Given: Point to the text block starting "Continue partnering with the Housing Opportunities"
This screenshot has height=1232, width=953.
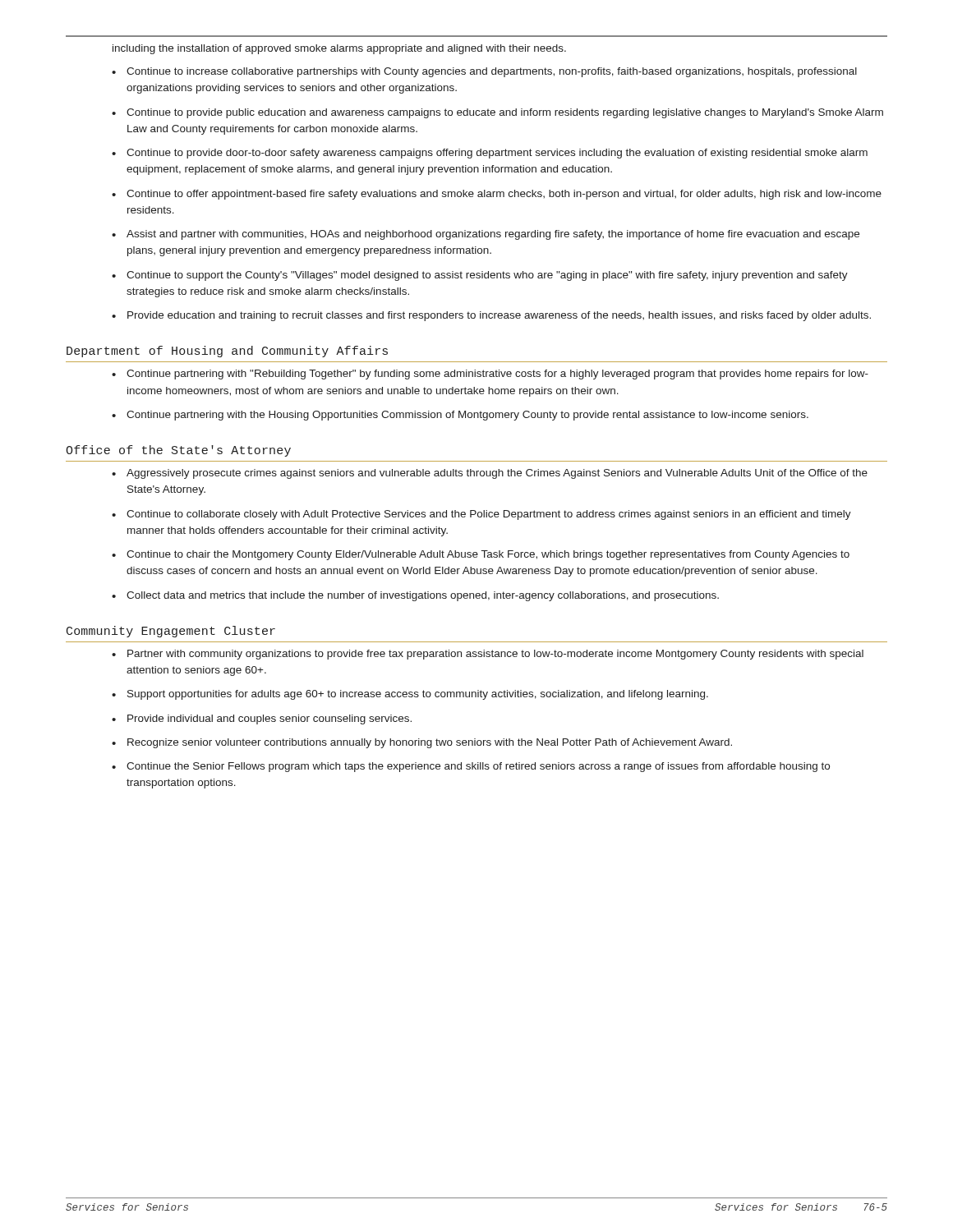Looking at the screenshot, I should [468, 414].
